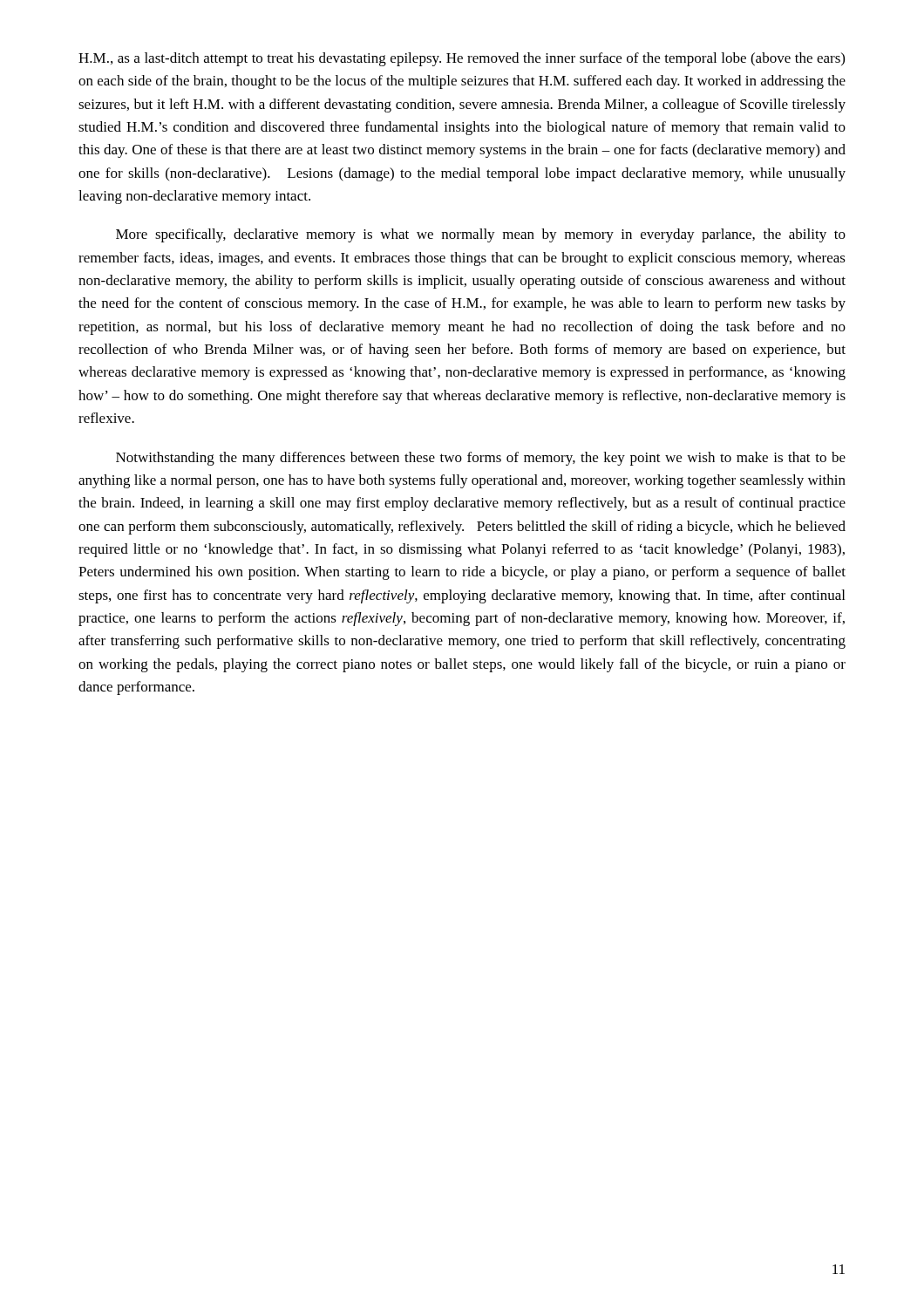924x1308 pixels.
Task: Point to the region starting "Notwithstanding the many differences between these two forms"
Action: (462, 572)
